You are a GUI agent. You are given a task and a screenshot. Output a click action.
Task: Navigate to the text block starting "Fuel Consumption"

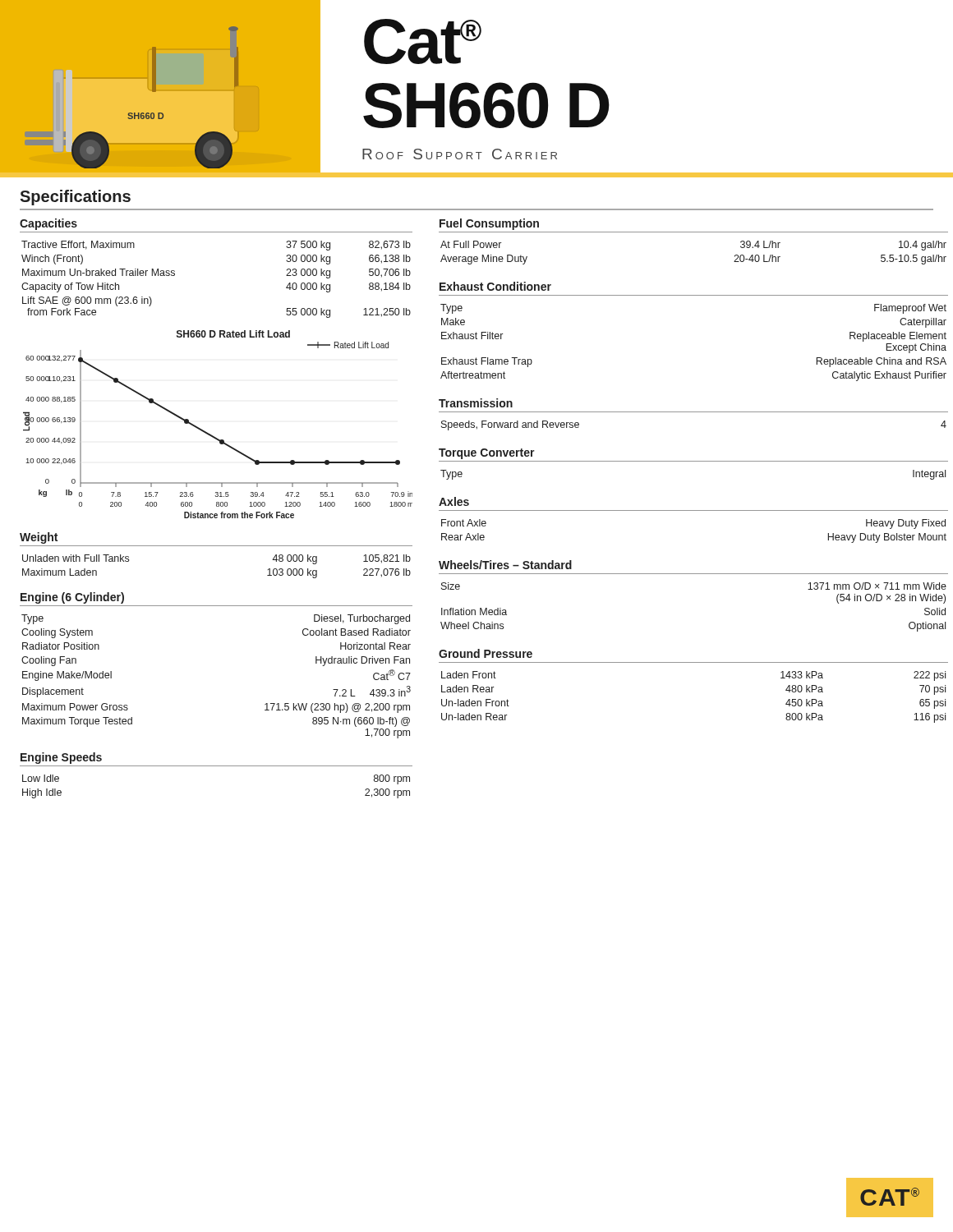click(x=489, y=223)
